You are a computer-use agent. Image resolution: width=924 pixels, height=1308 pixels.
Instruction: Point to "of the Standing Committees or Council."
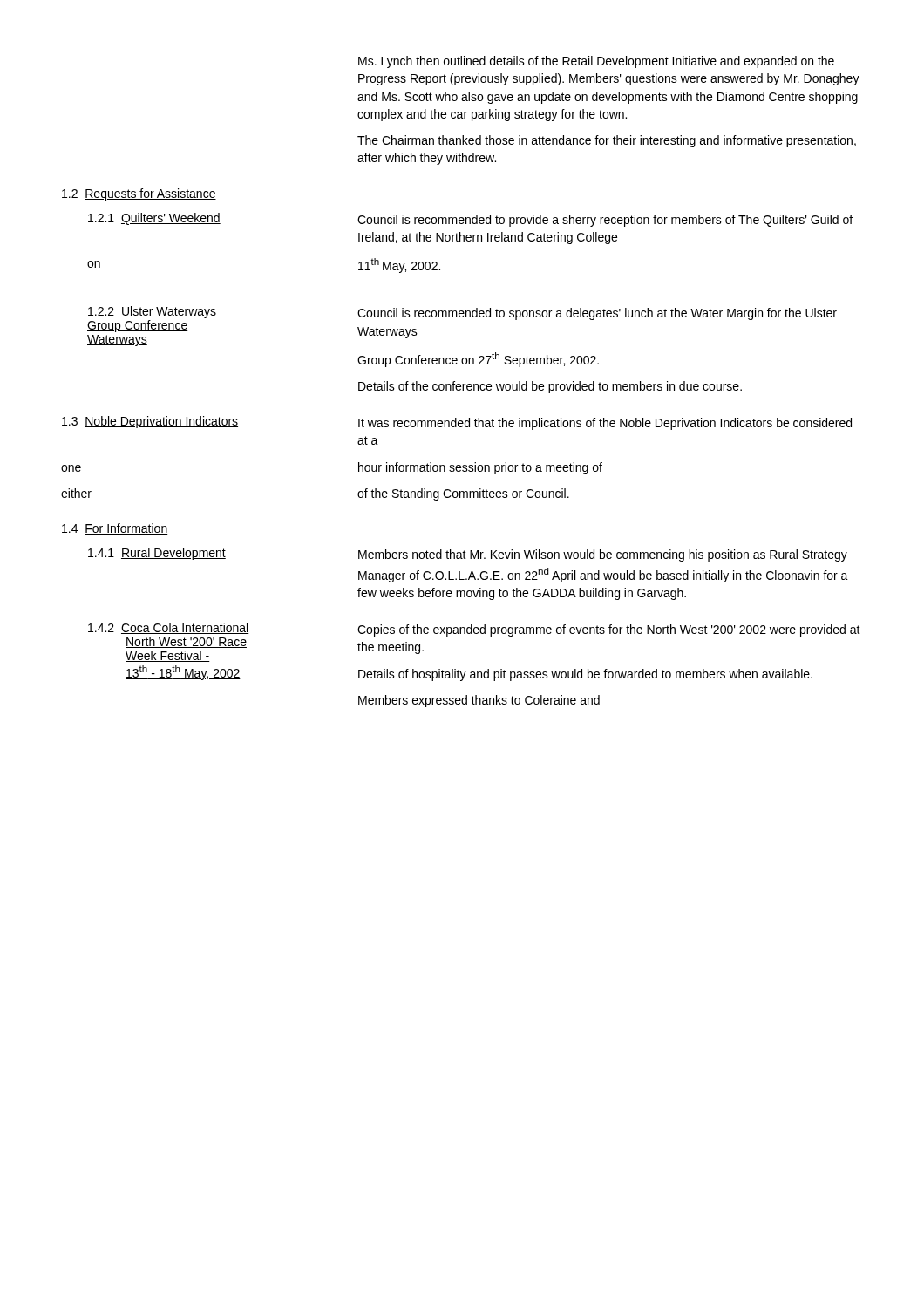click(463, 494)
